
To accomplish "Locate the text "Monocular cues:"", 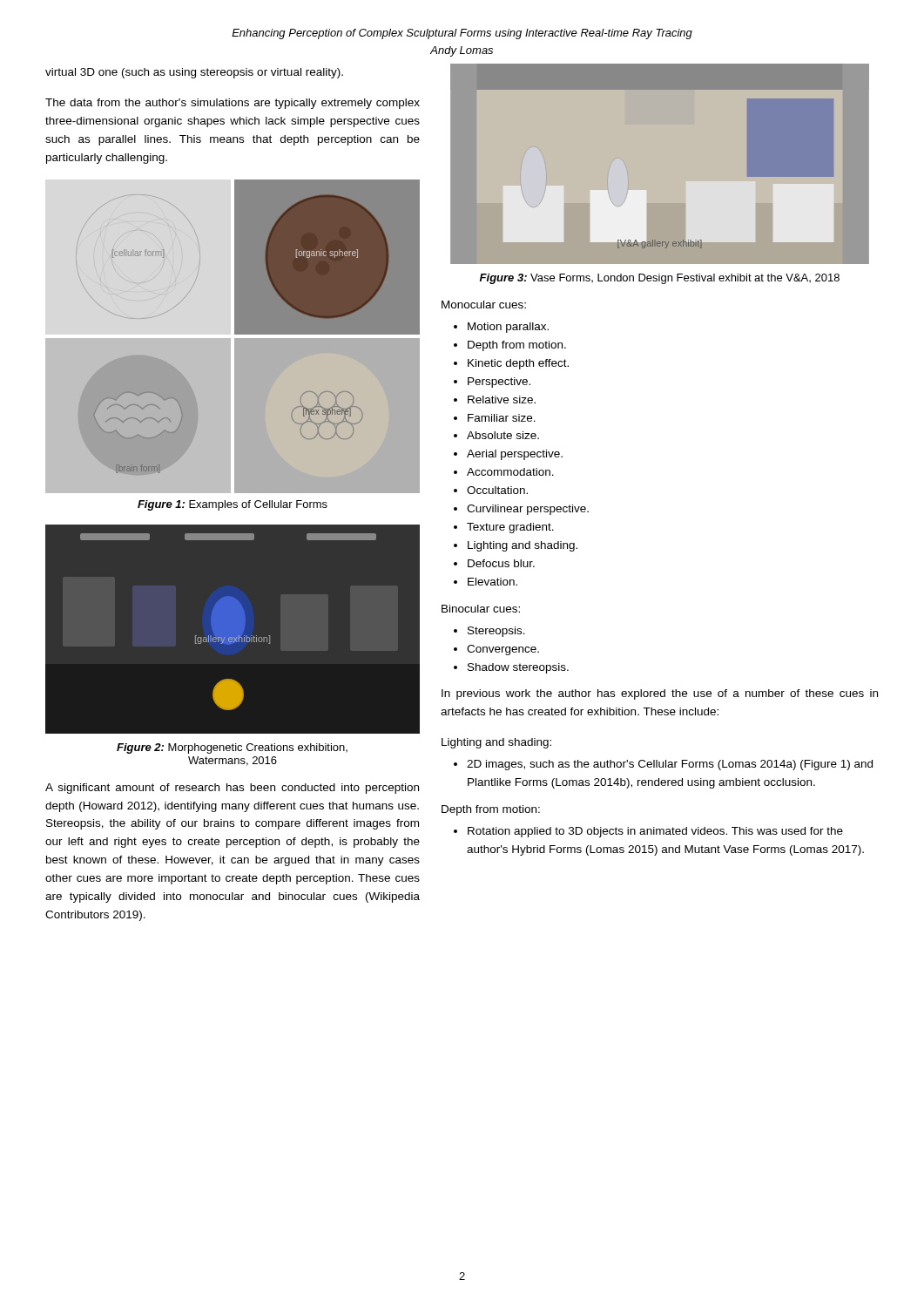I will (x=484, y=305).
